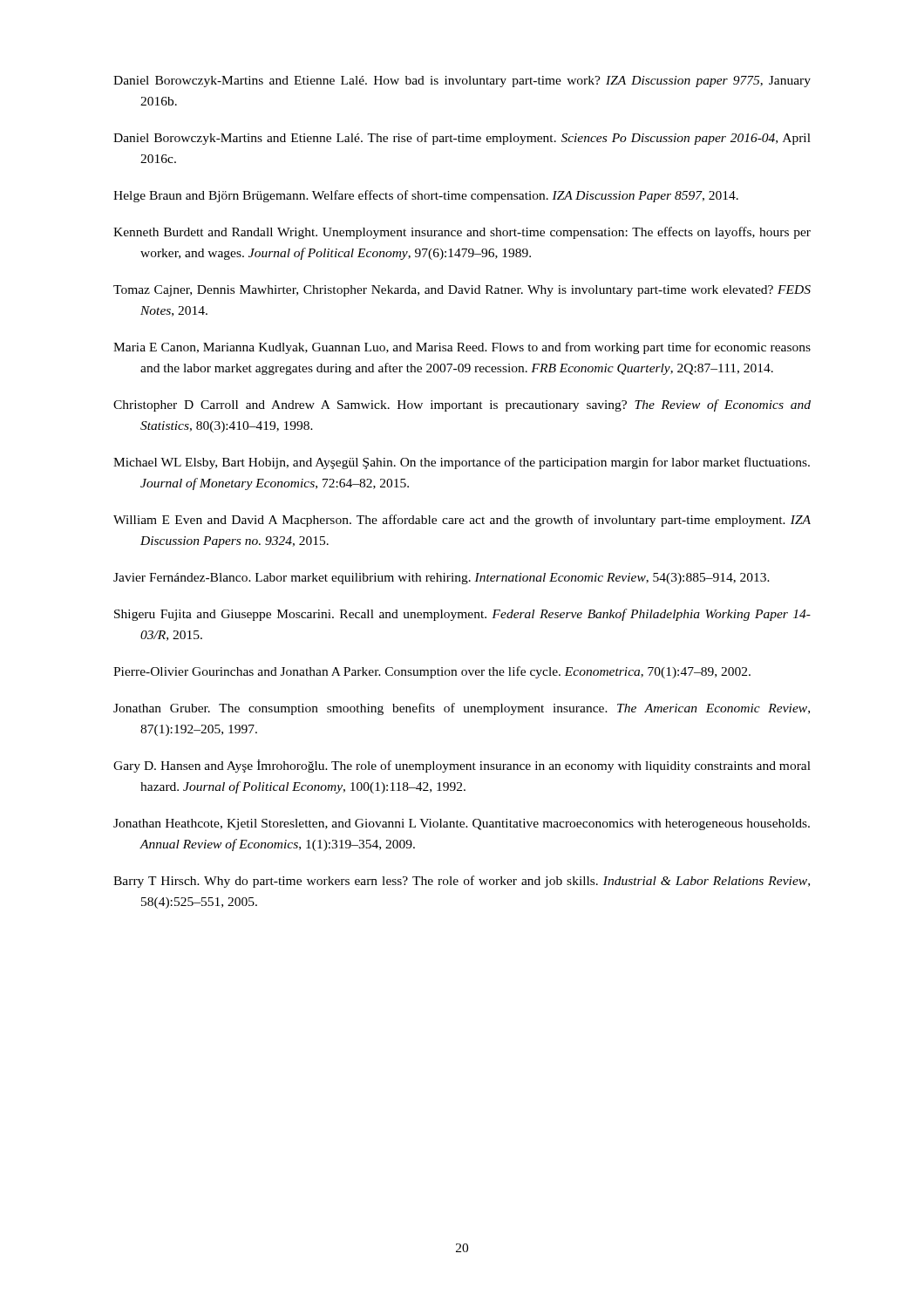Screen dimensions: 1308x924
Task: Locate the passage starting "Javier Fernández-Blanco. Labor market equilibrium"
Action: (x=442, y=577)
